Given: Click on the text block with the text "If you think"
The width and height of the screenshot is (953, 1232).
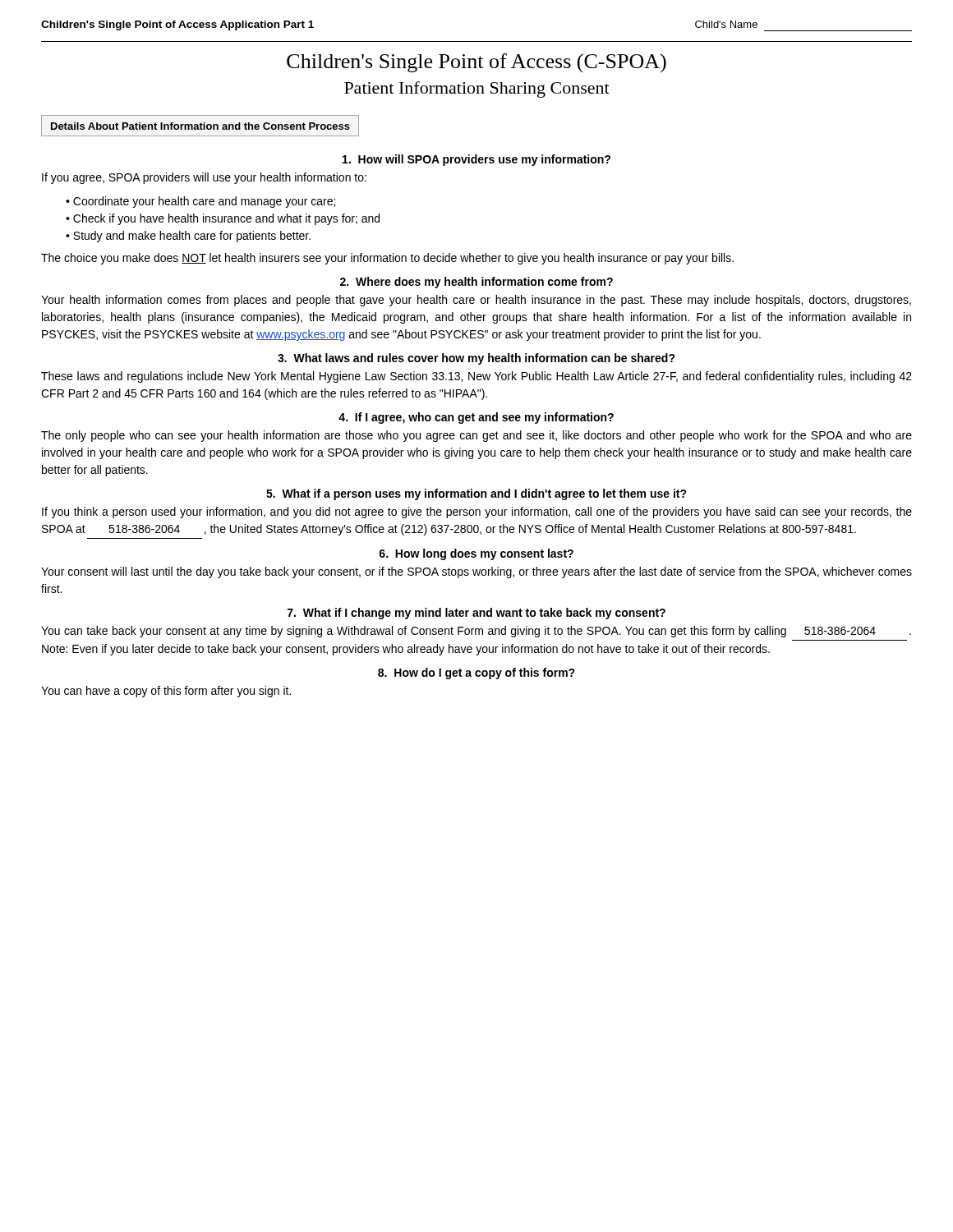Looking at the screenshot, I should 476,522.
